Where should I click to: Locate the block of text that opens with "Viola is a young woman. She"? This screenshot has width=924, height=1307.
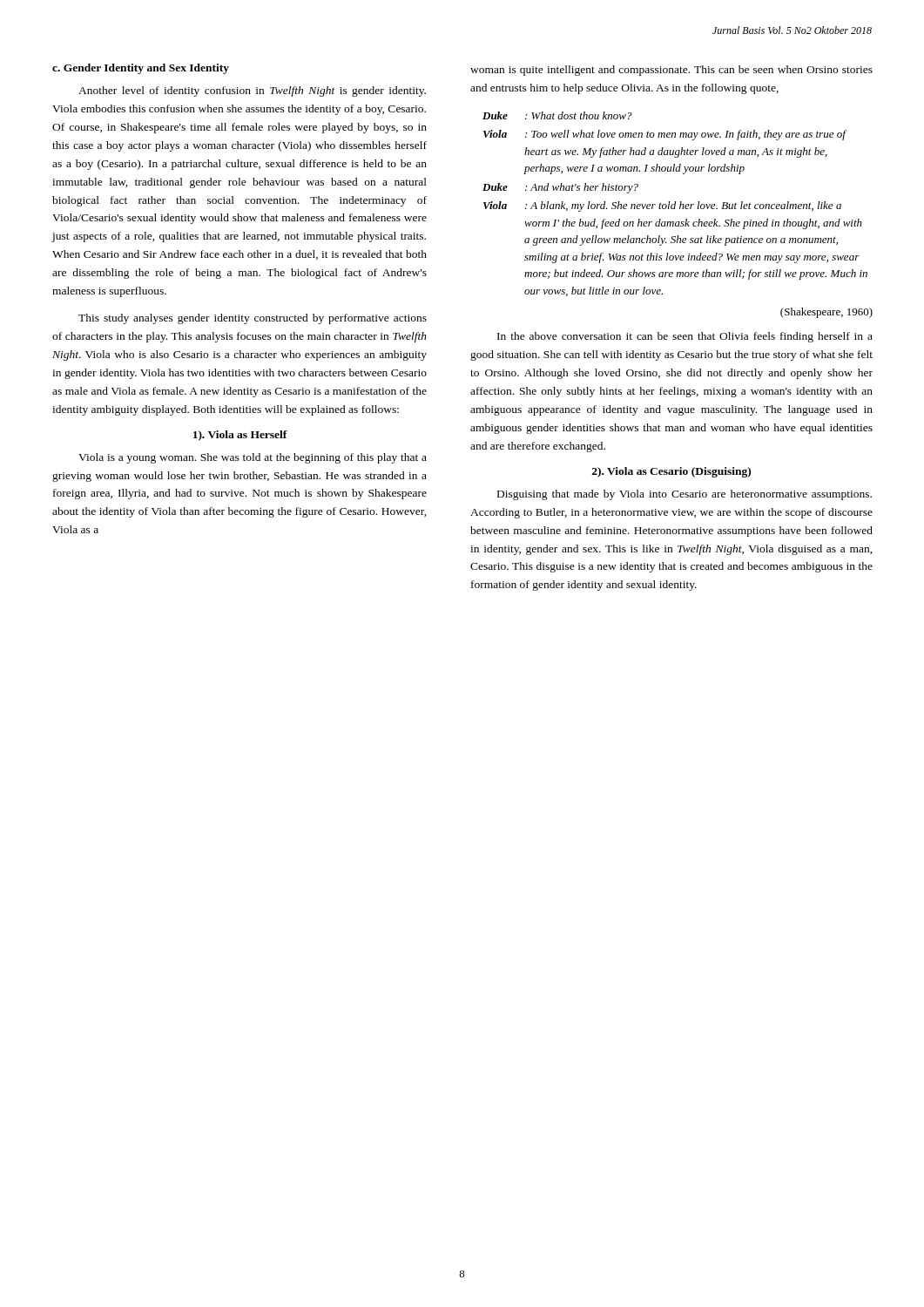click(x=240, y=493)
